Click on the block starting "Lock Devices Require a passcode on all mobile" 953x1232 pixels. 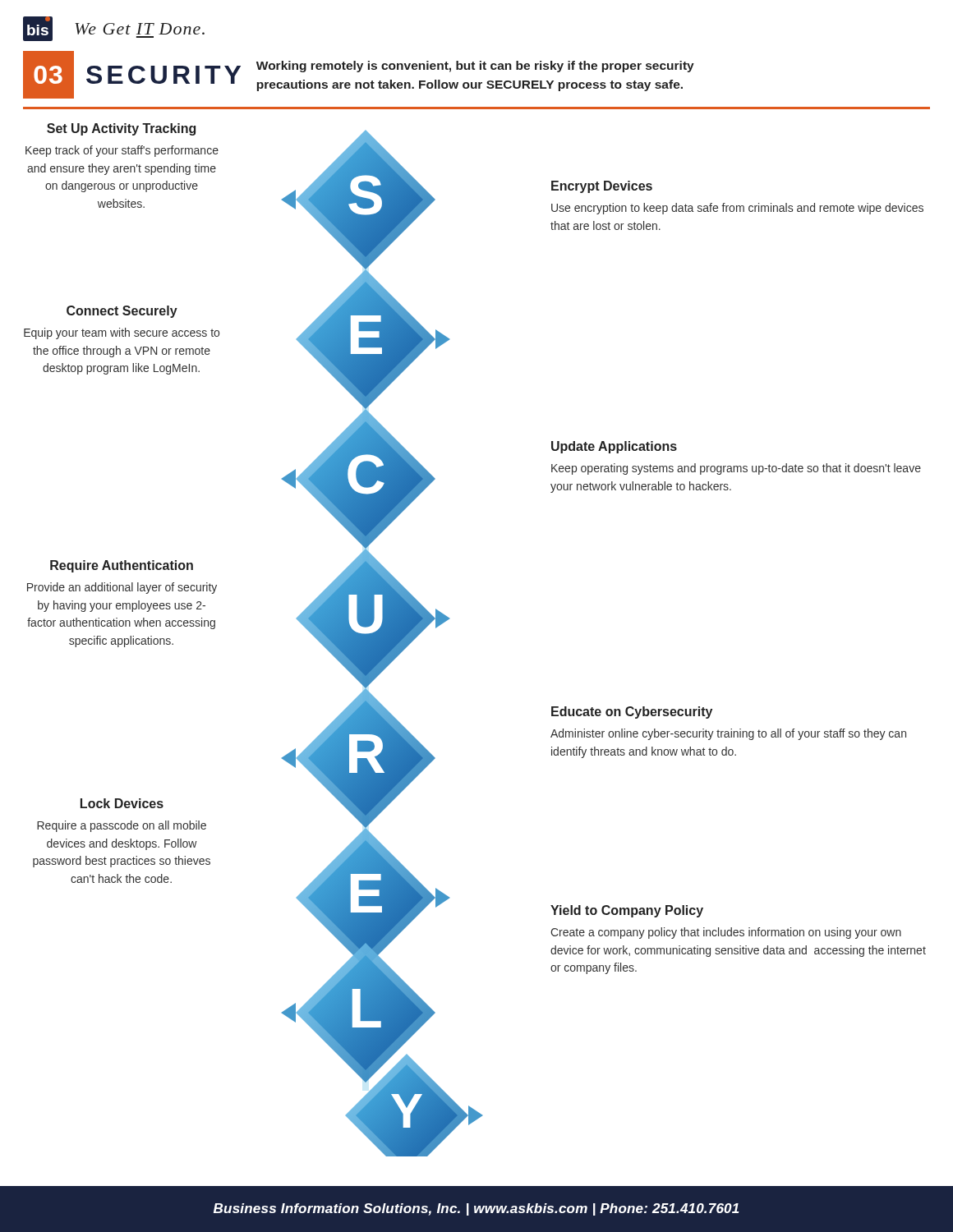(x=122, y=843)
